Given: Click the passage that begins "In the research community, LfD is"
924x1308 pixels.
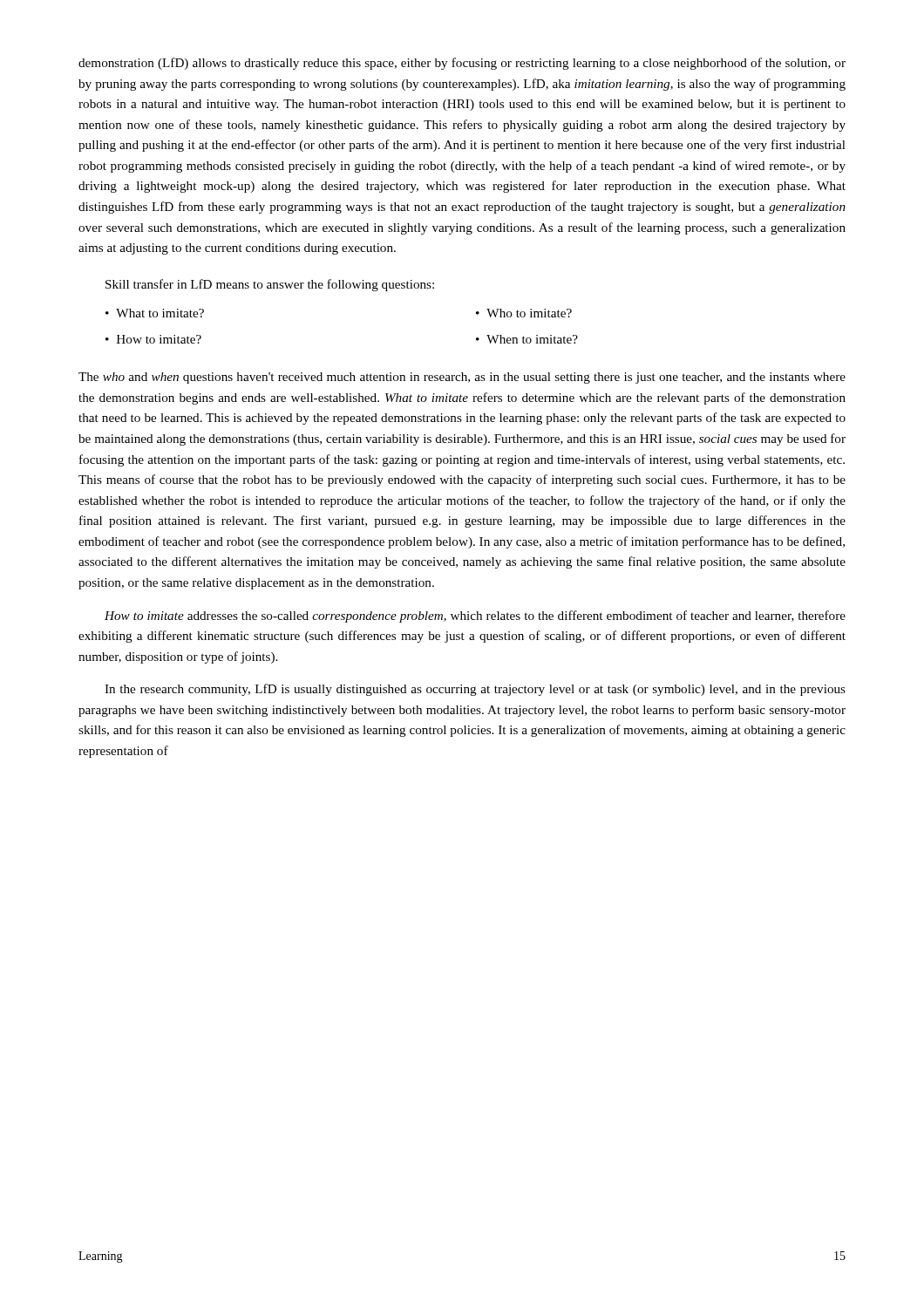Looking at the screenshot, I should [x=462, y=719].
